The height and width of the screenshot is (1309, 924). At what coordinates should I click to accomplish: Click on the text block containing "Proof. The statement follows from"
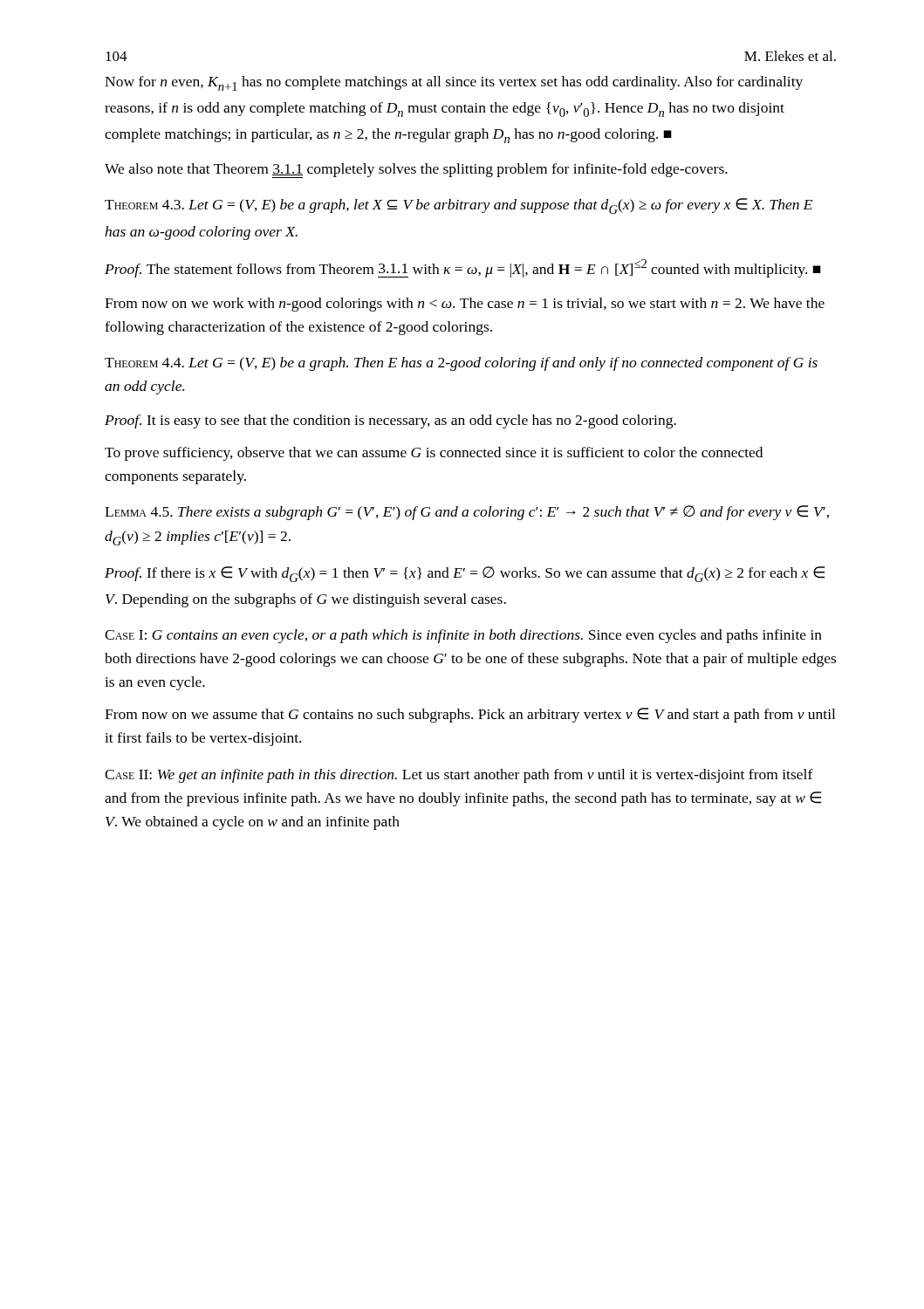(471, 267)
